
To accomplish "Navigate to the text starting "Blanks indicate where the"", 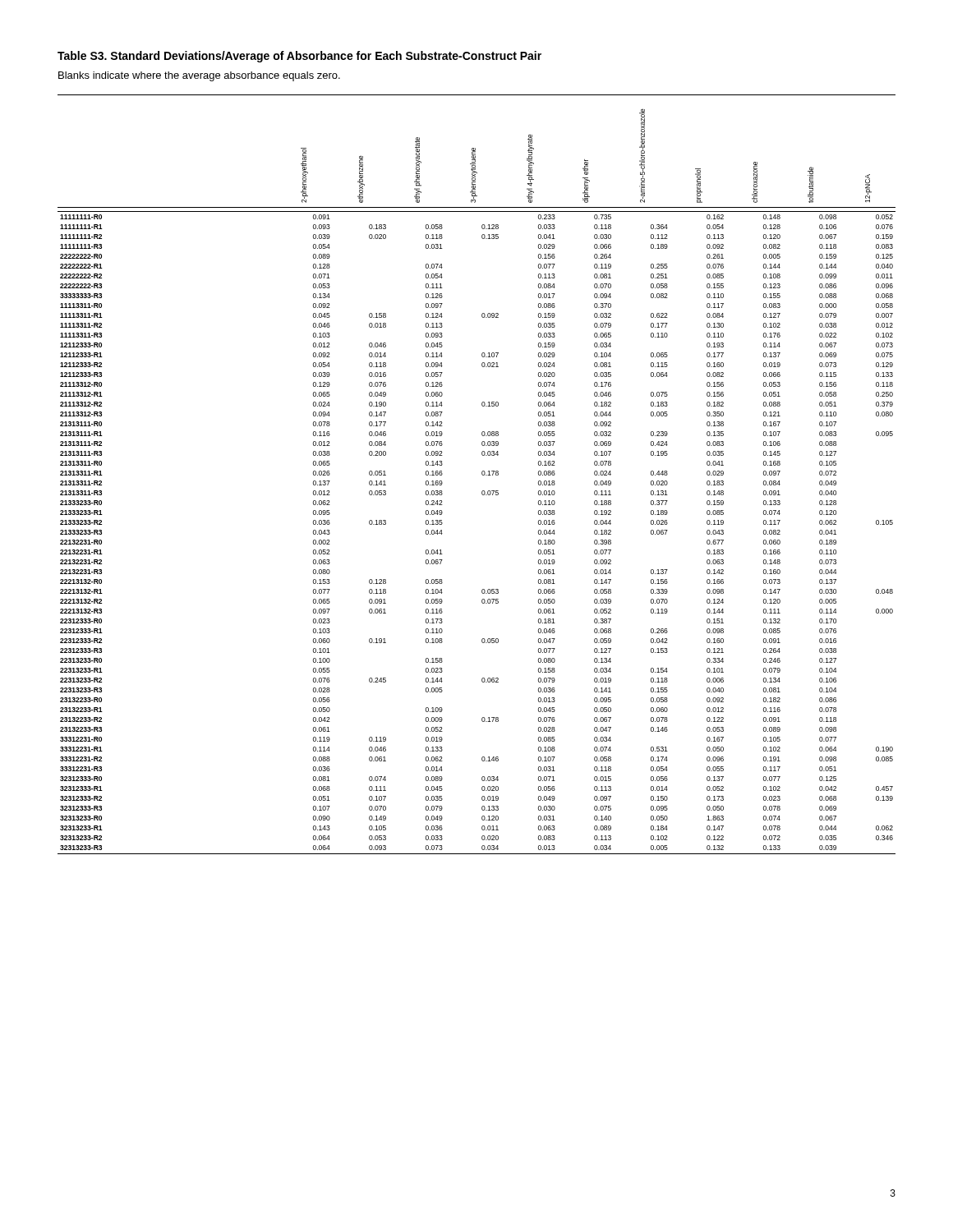I will coord(199,75).
